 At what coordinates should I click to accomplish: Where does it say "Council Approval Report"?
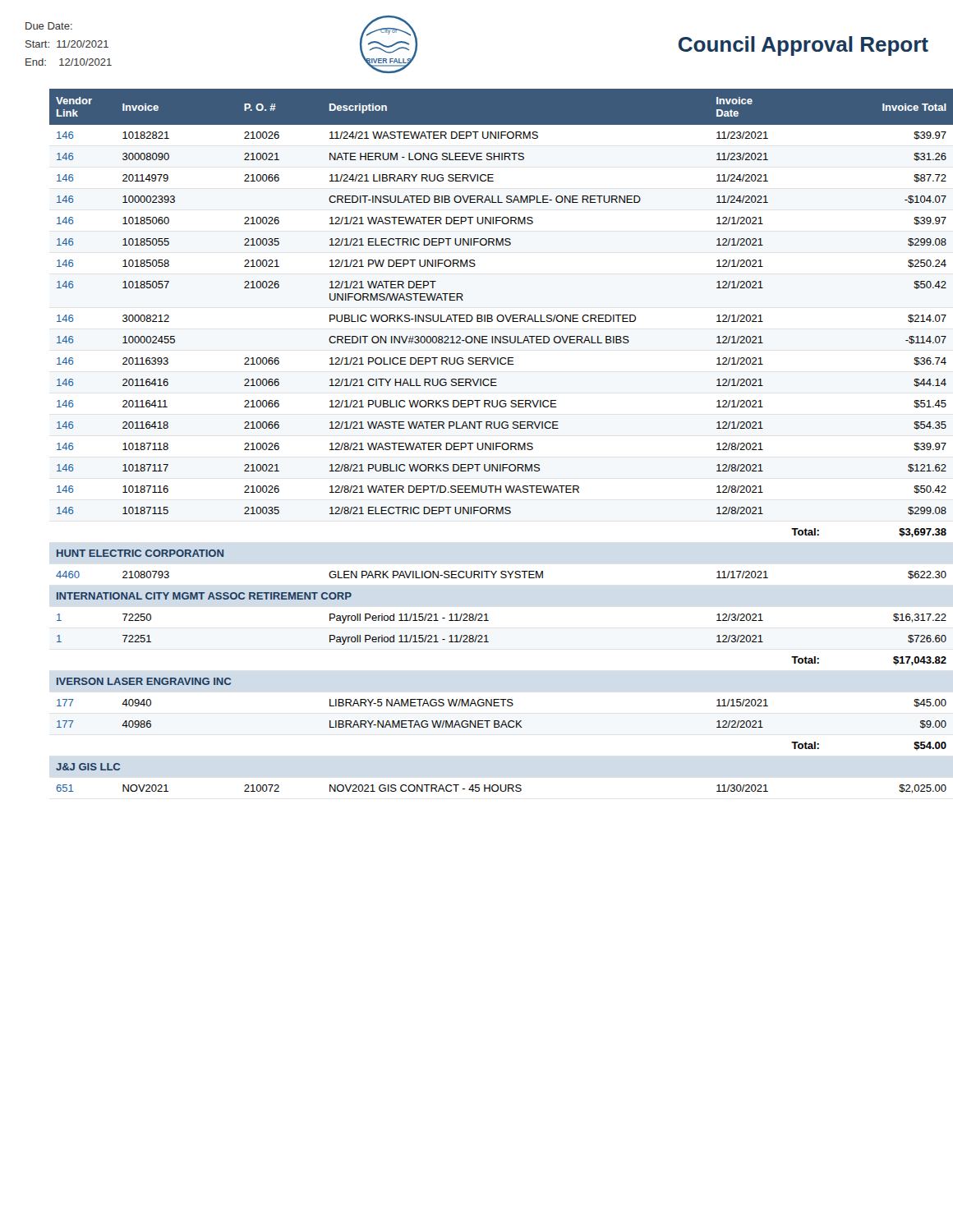tap(803, 44)
